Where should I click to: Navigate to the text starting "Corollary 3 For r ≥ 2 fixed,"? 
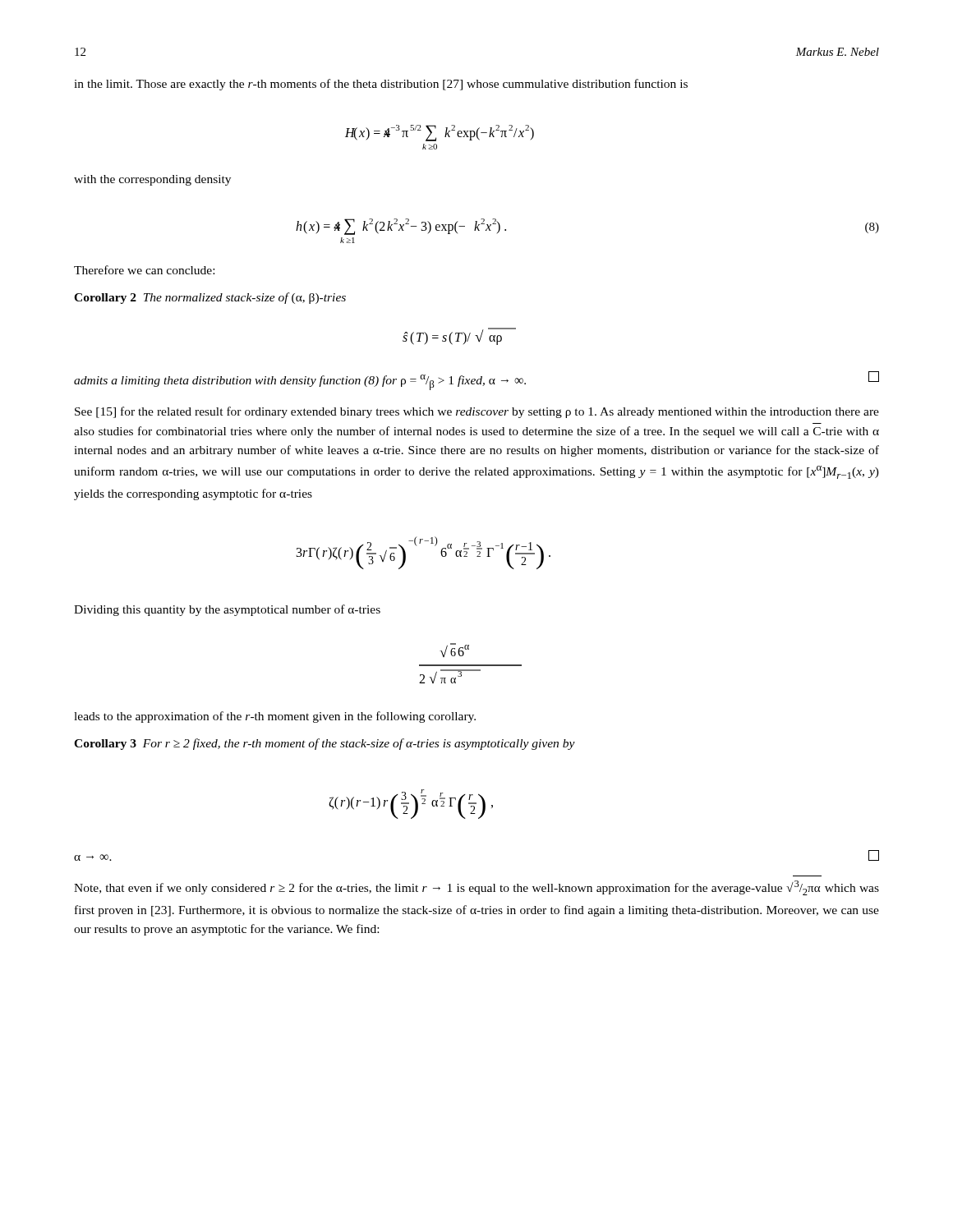[476, 743]
